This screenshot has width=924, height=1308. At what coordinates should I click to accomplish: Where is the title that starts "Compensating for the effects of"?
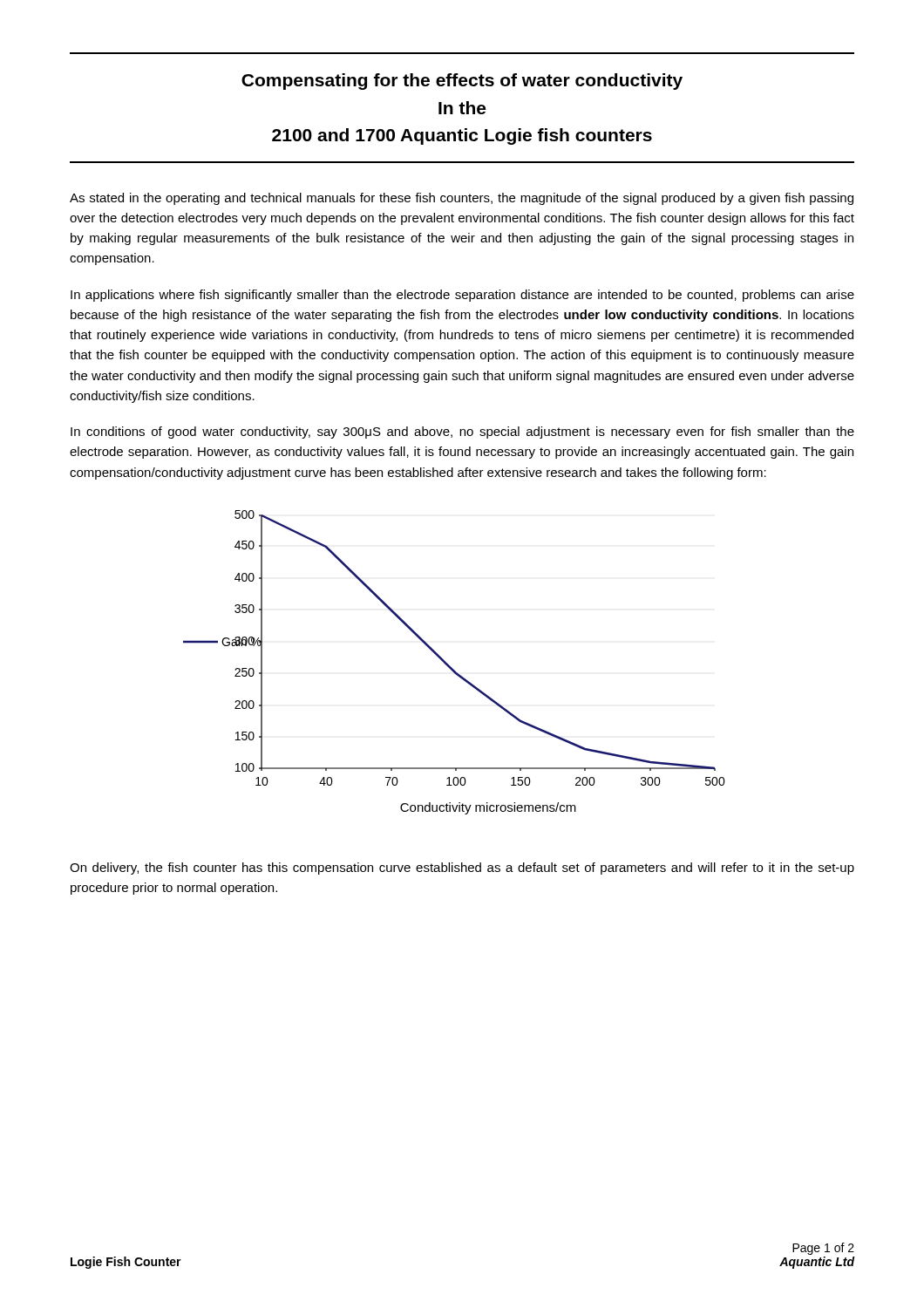(x=462, y=107)
